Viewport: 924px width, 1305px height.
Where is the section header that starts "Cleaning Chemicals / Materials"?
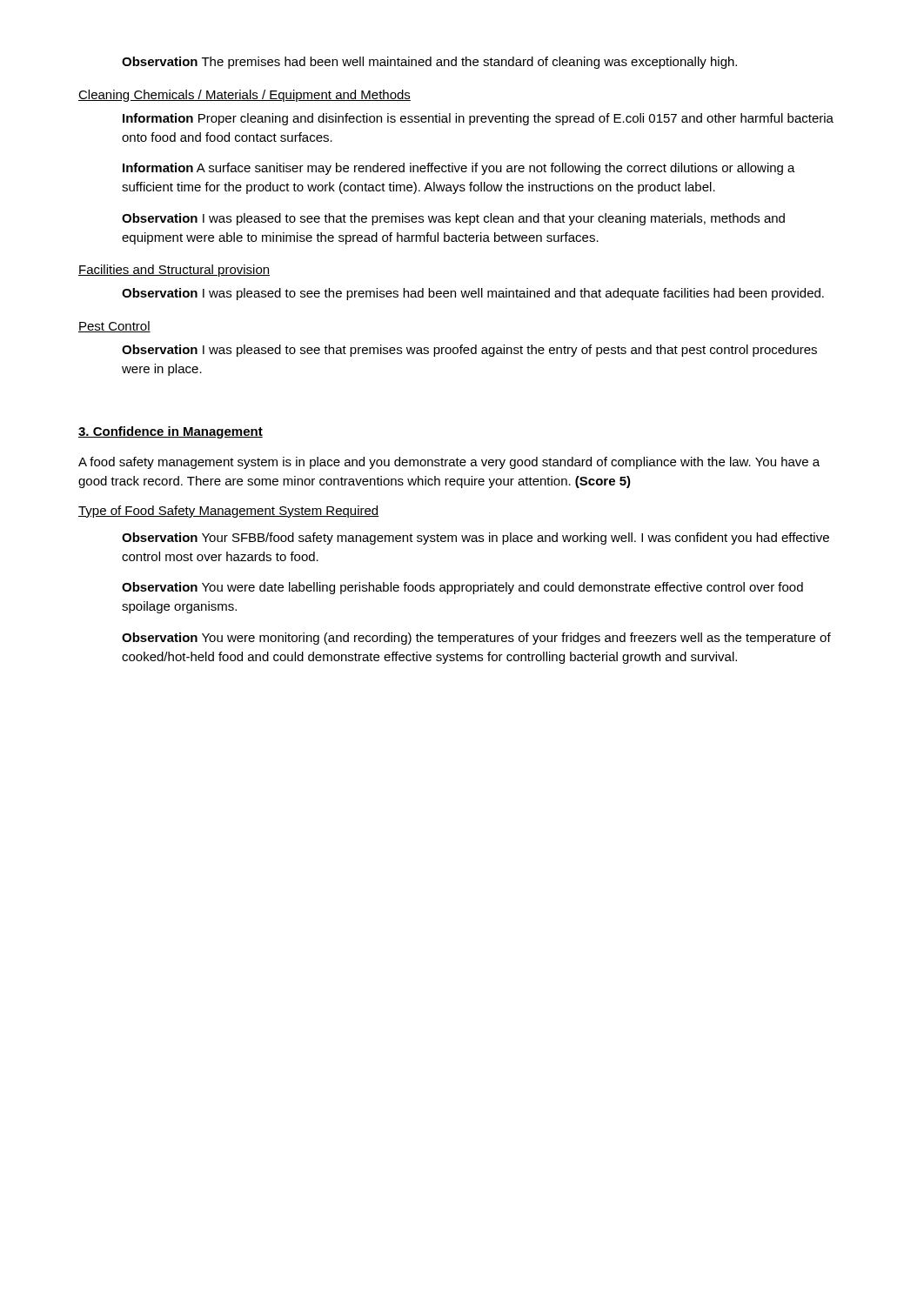pos(244,94)
